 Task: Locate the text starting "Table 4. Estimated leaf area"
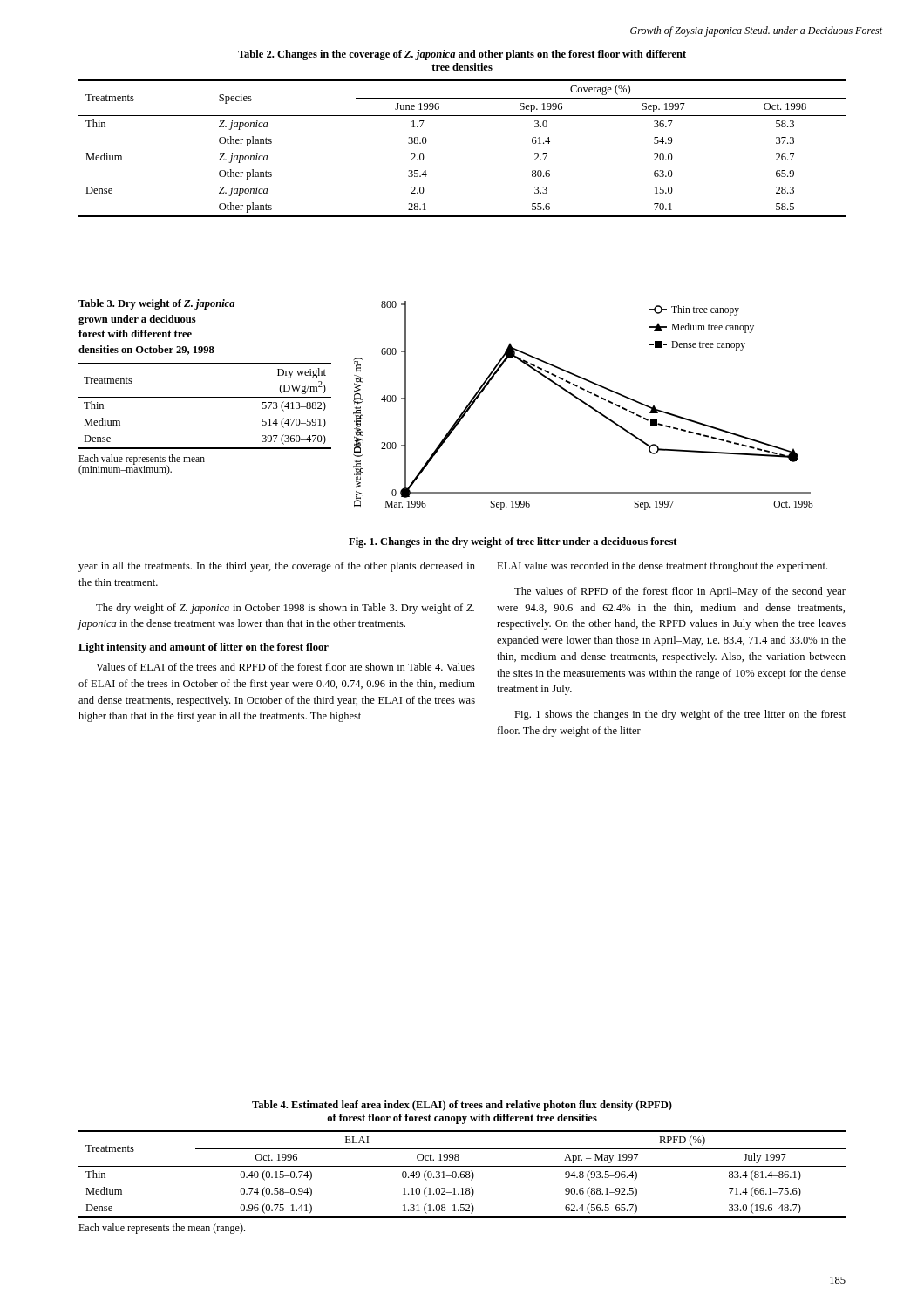tap(462, 1111)
